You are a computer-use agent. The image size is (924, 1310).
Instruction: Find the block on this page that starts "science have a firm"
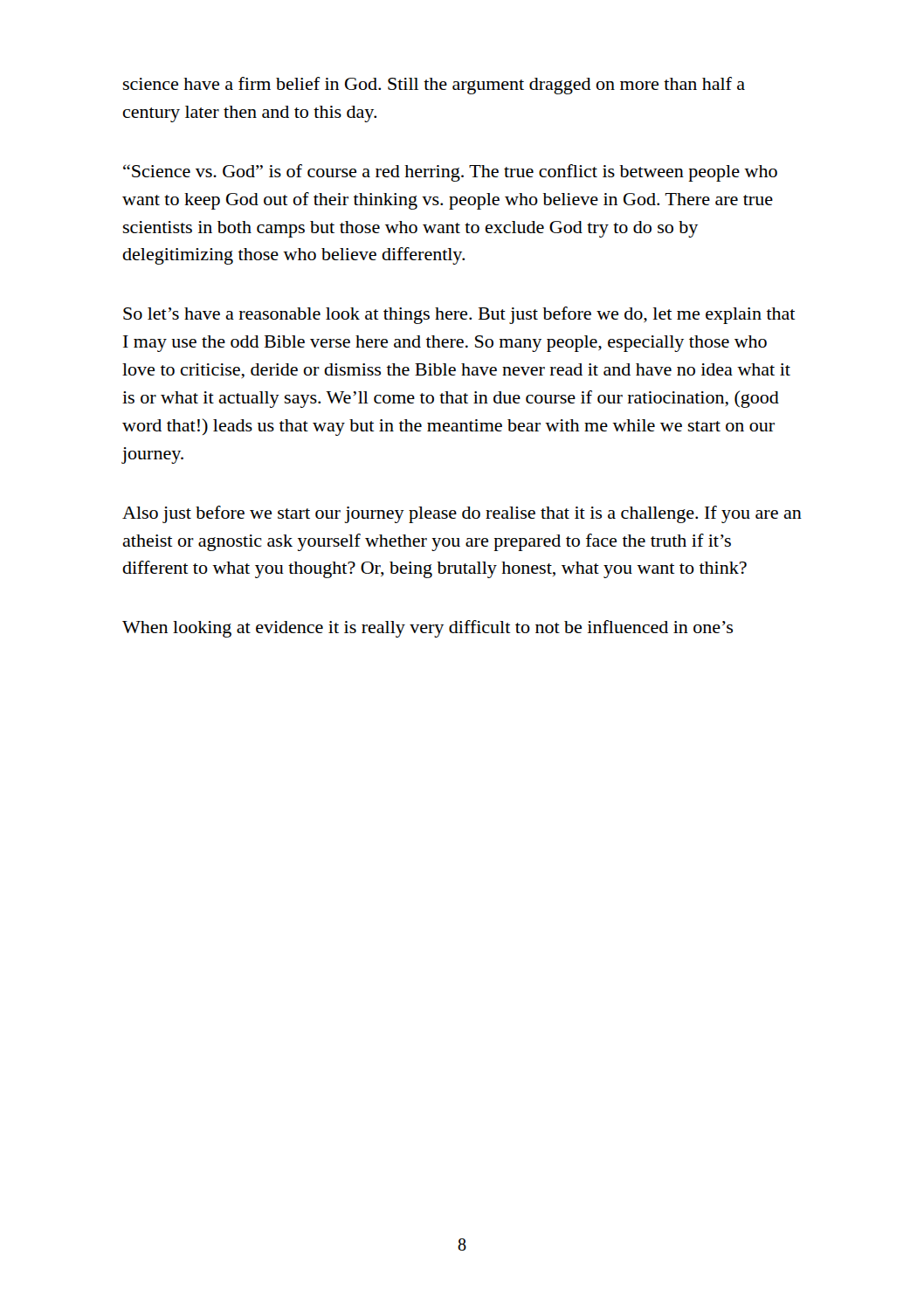[x=434, y=97]
